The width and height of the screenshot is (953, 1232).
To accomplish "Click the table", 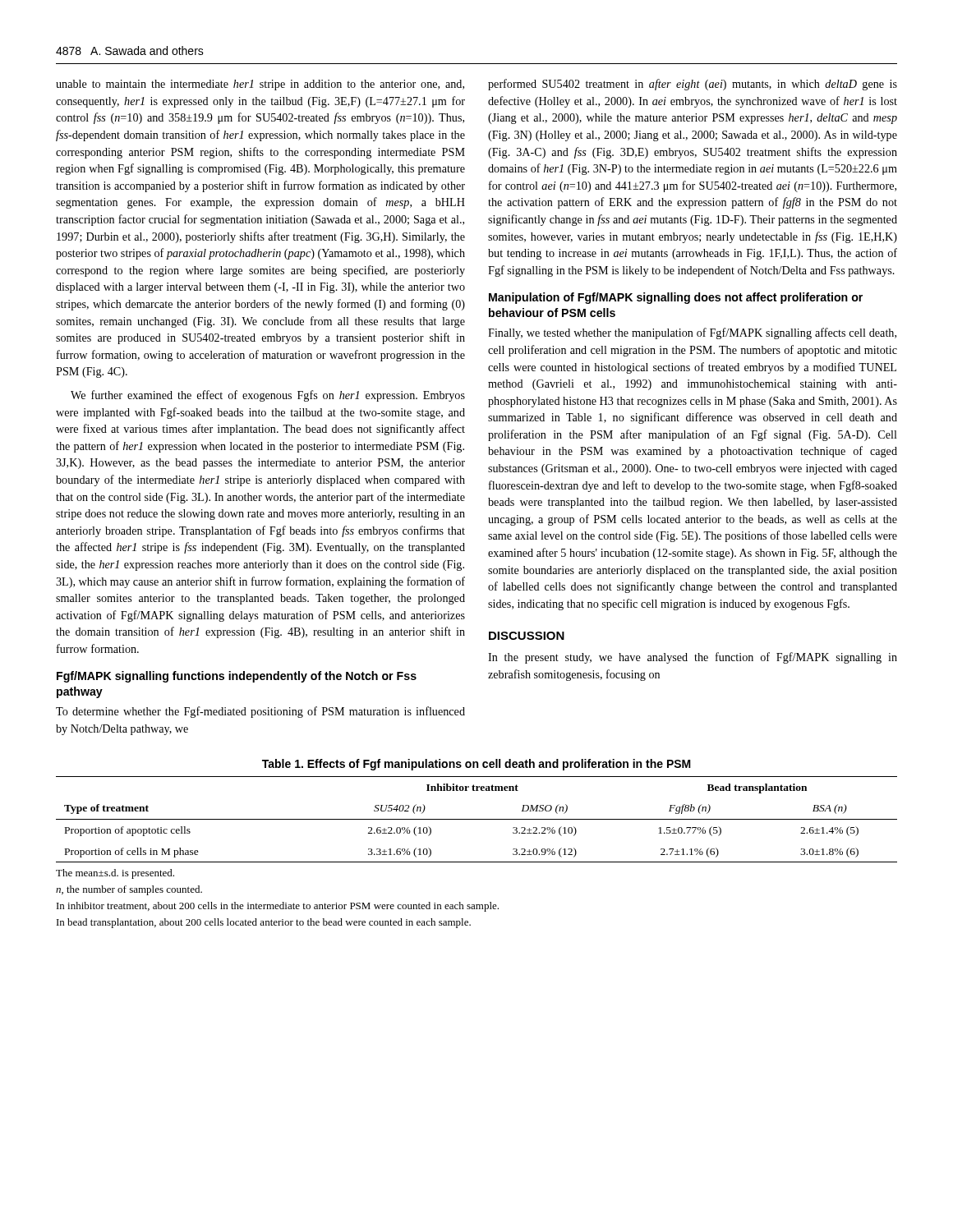I will [476, 819].
